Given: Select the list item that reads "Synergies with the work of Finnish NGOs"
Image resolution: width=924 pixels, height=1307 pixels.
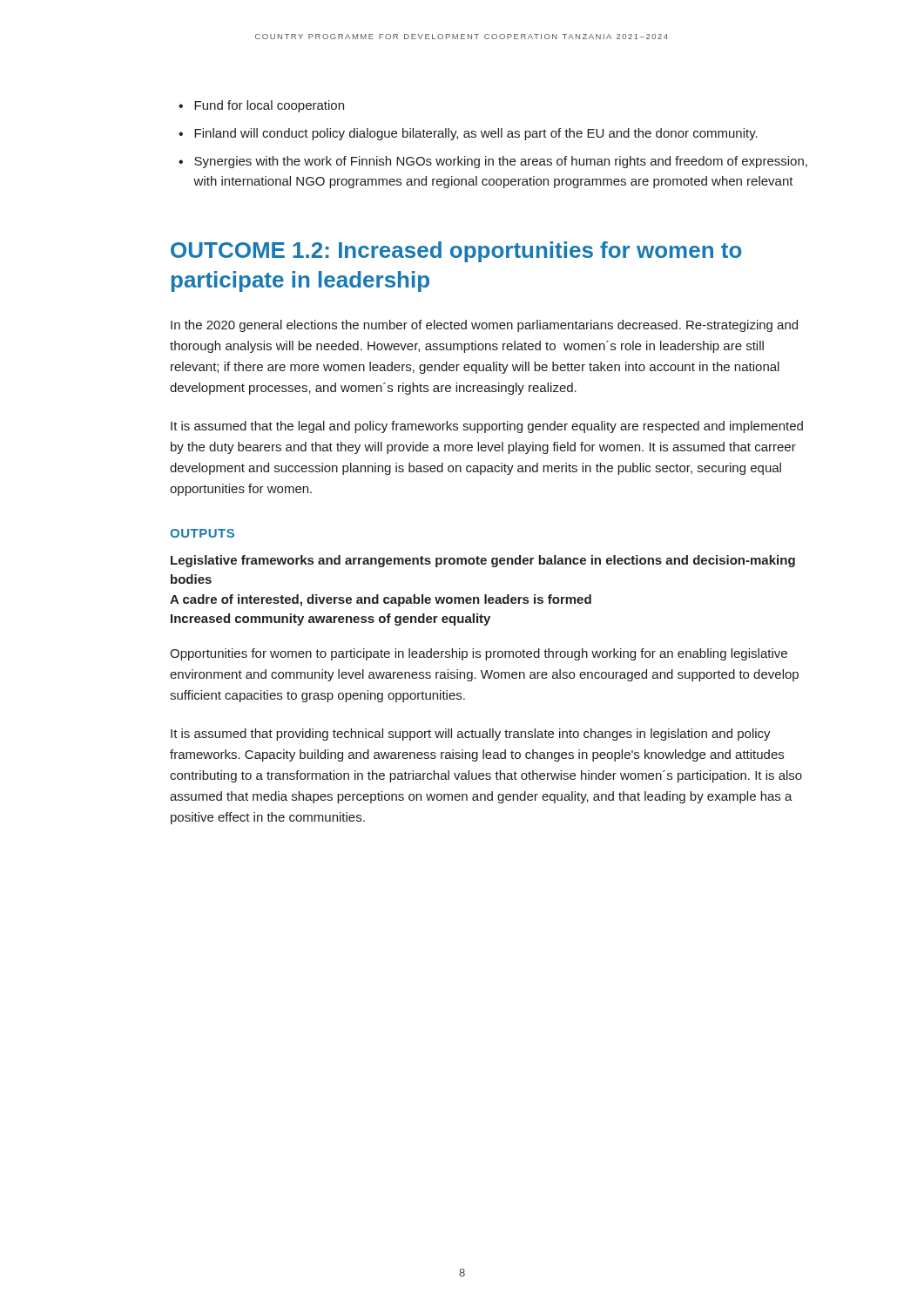Looking at the screenshot, I should pyautogui.click(x=501, y=171).
